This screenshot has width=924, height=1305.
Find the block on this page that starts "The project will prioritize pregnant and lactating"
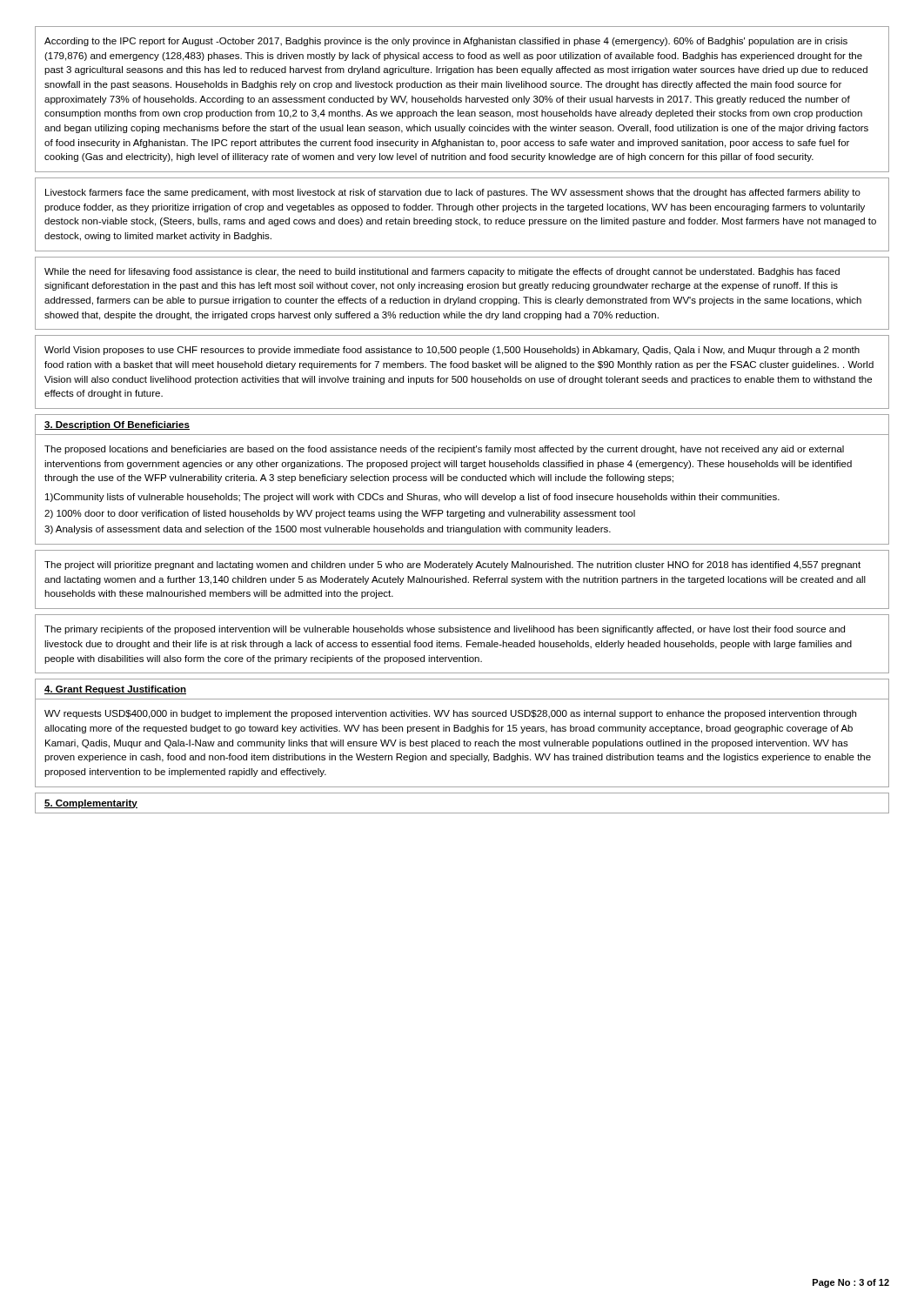tap(455, 579)
